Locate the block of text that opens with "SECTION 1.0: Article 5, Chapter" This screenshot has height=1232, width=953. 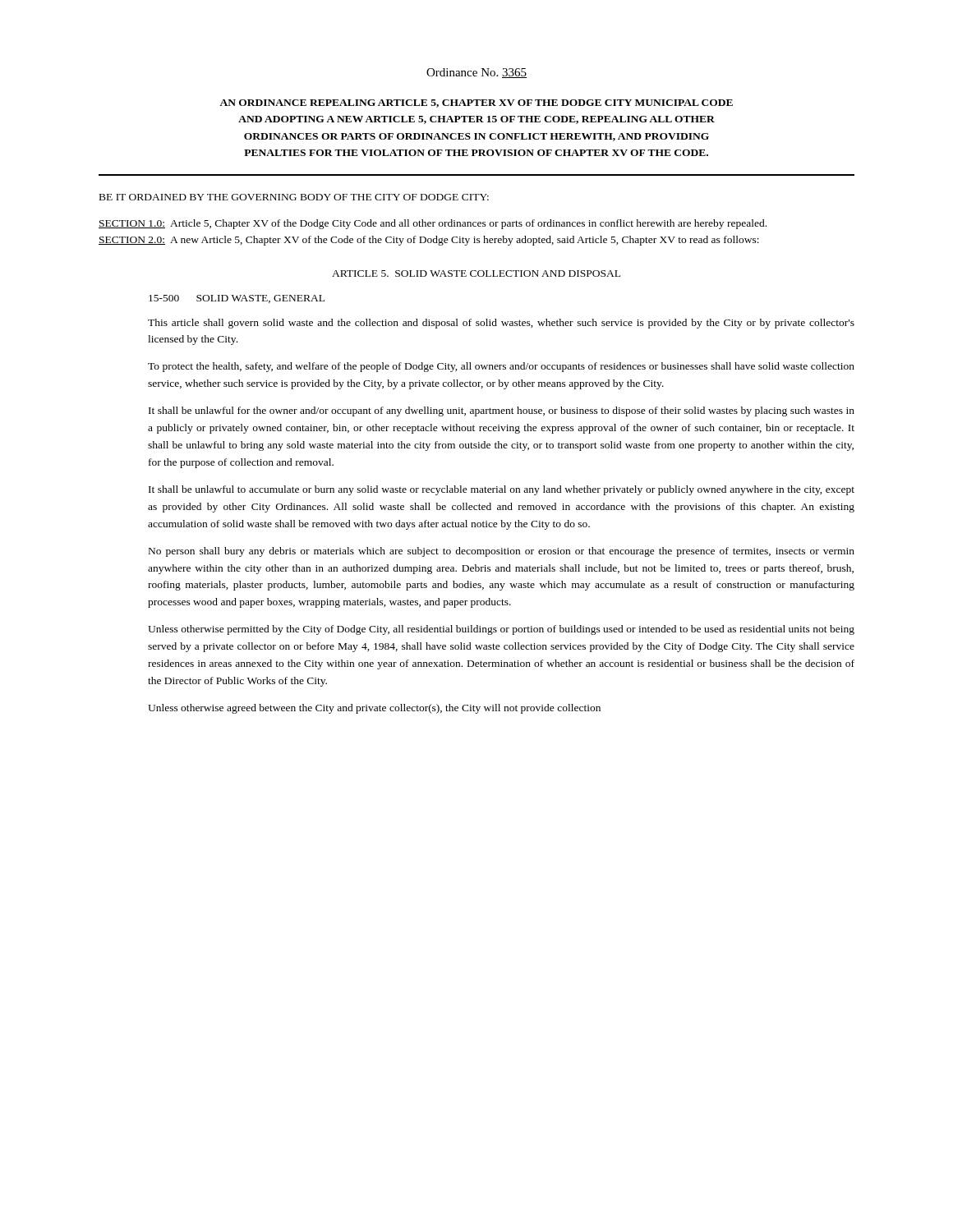point(433,231)
